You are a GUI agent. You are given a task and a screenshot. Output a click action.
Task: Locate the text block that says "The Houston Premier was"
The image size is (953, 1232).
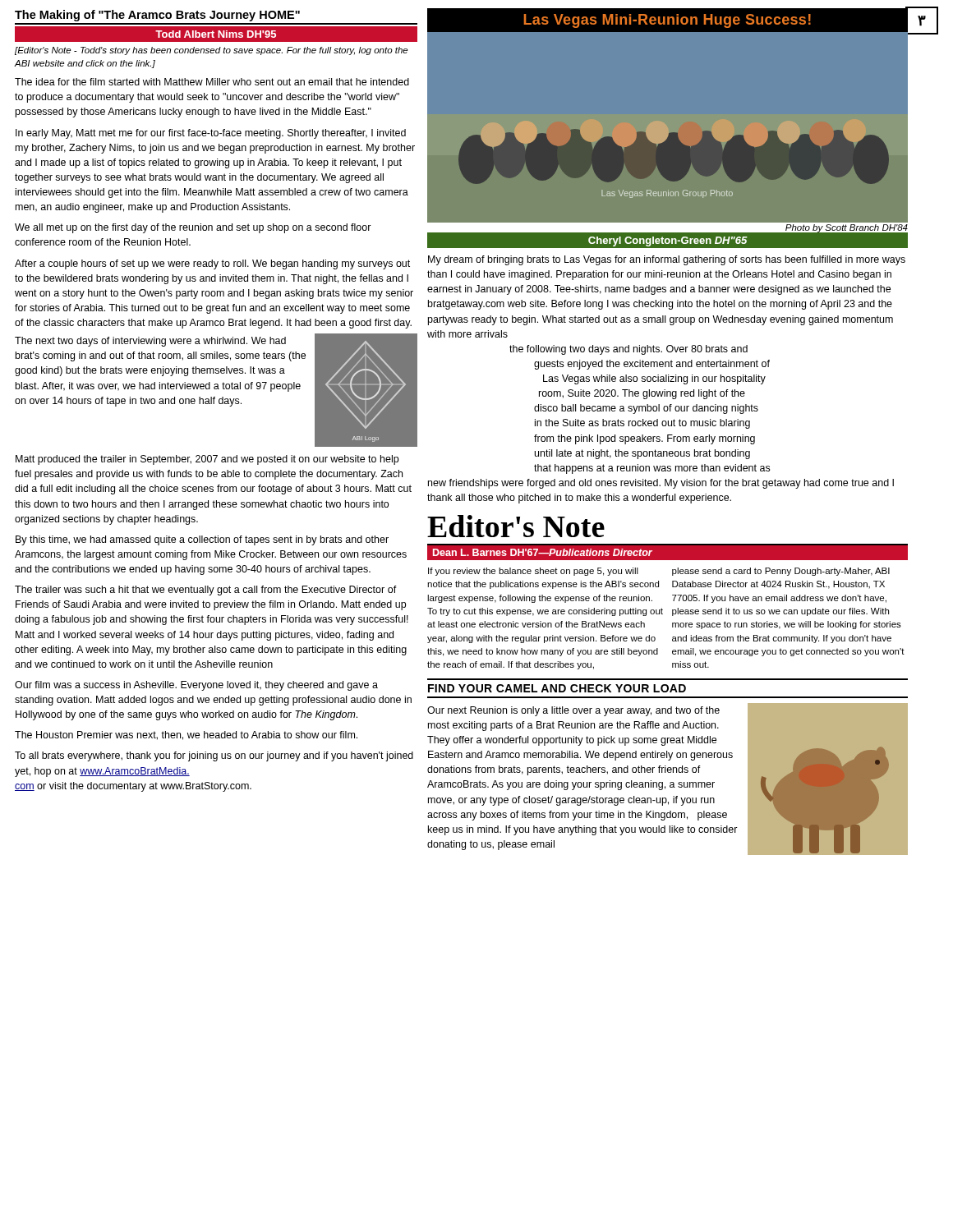click(187, 735)
